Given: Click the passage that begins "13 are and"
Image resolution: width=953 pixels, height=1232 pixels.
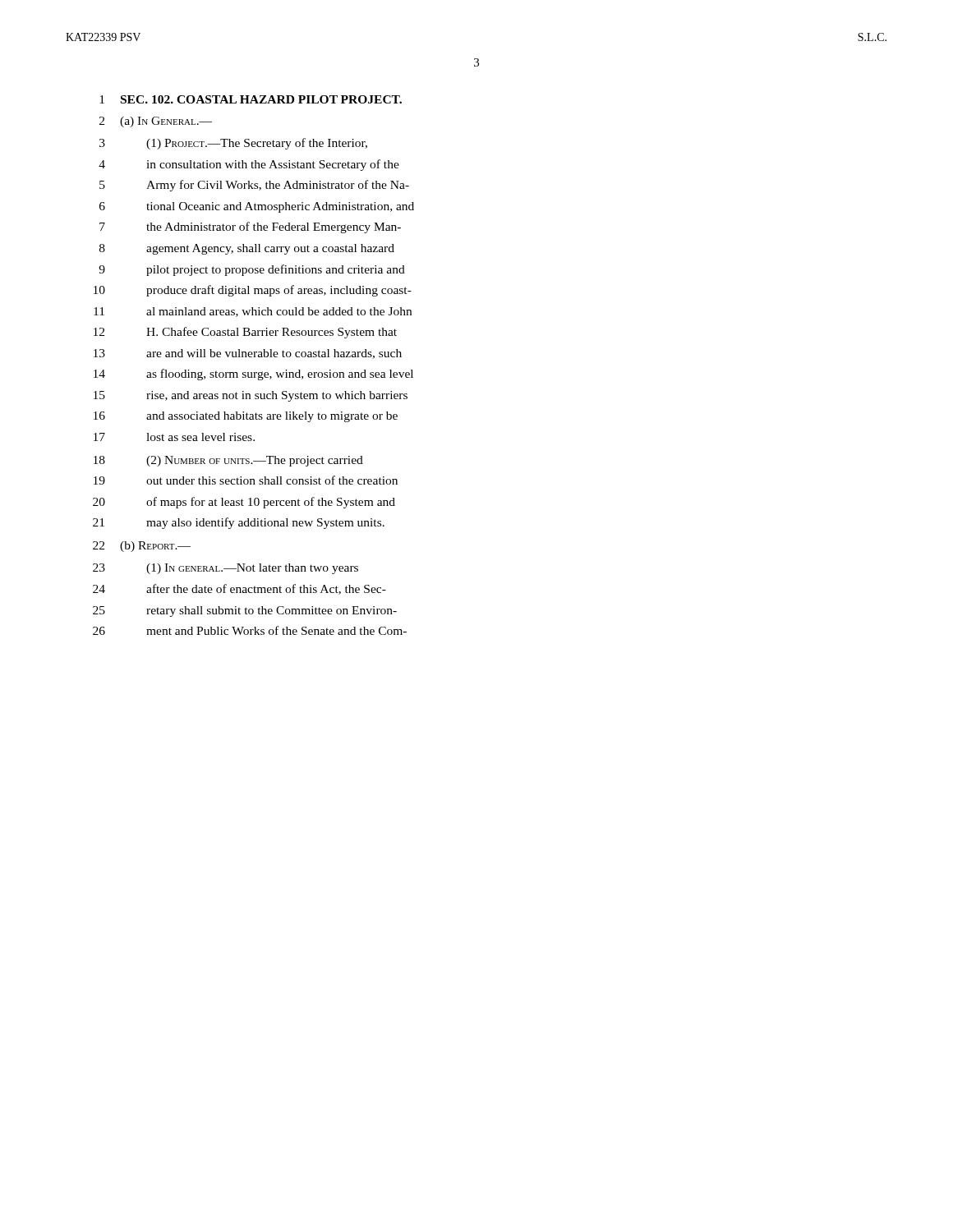Looking at the screenshot, I should [248, 354].
